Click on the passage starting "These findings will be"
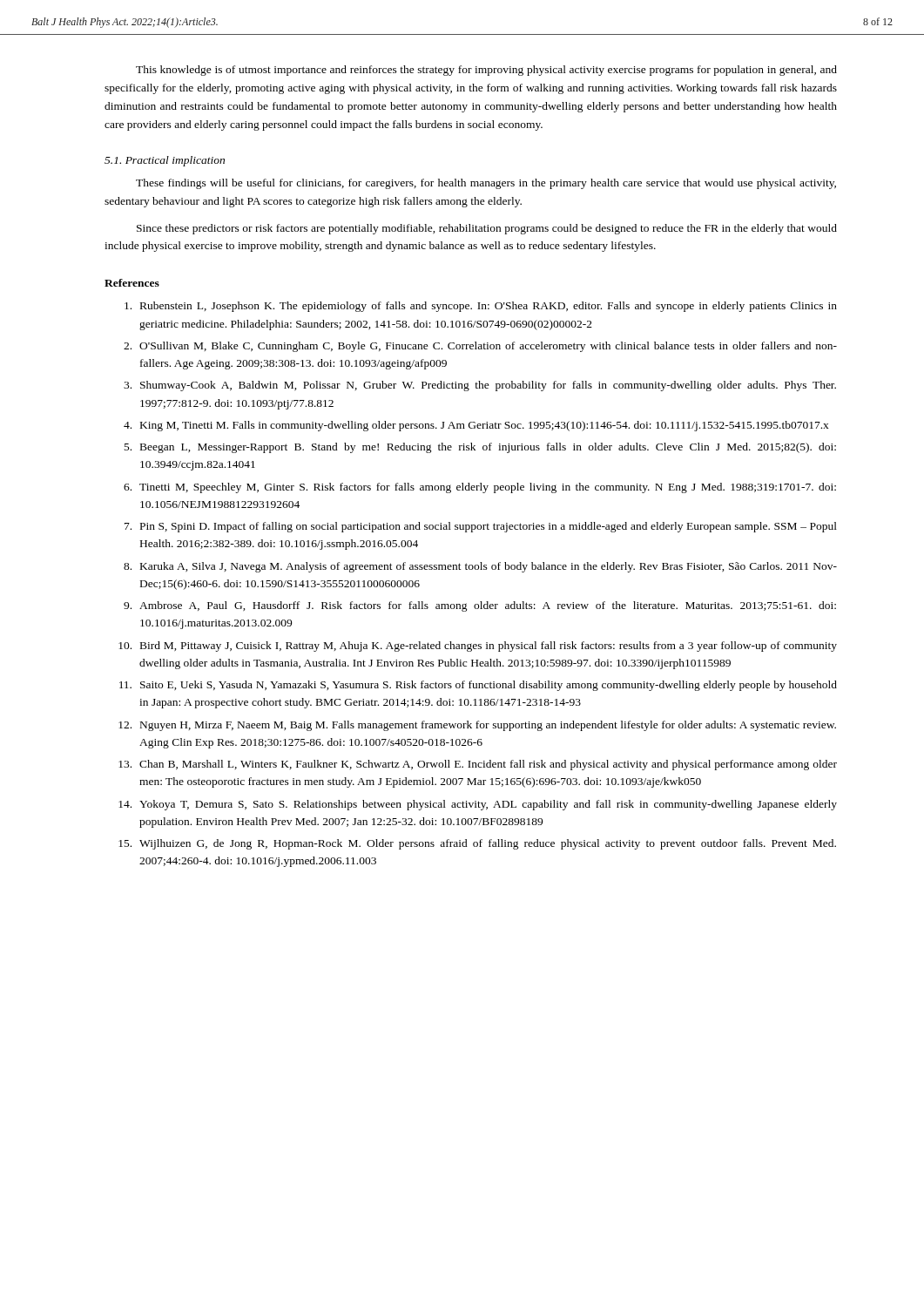The image size is (924, 1307). point(471,191)
